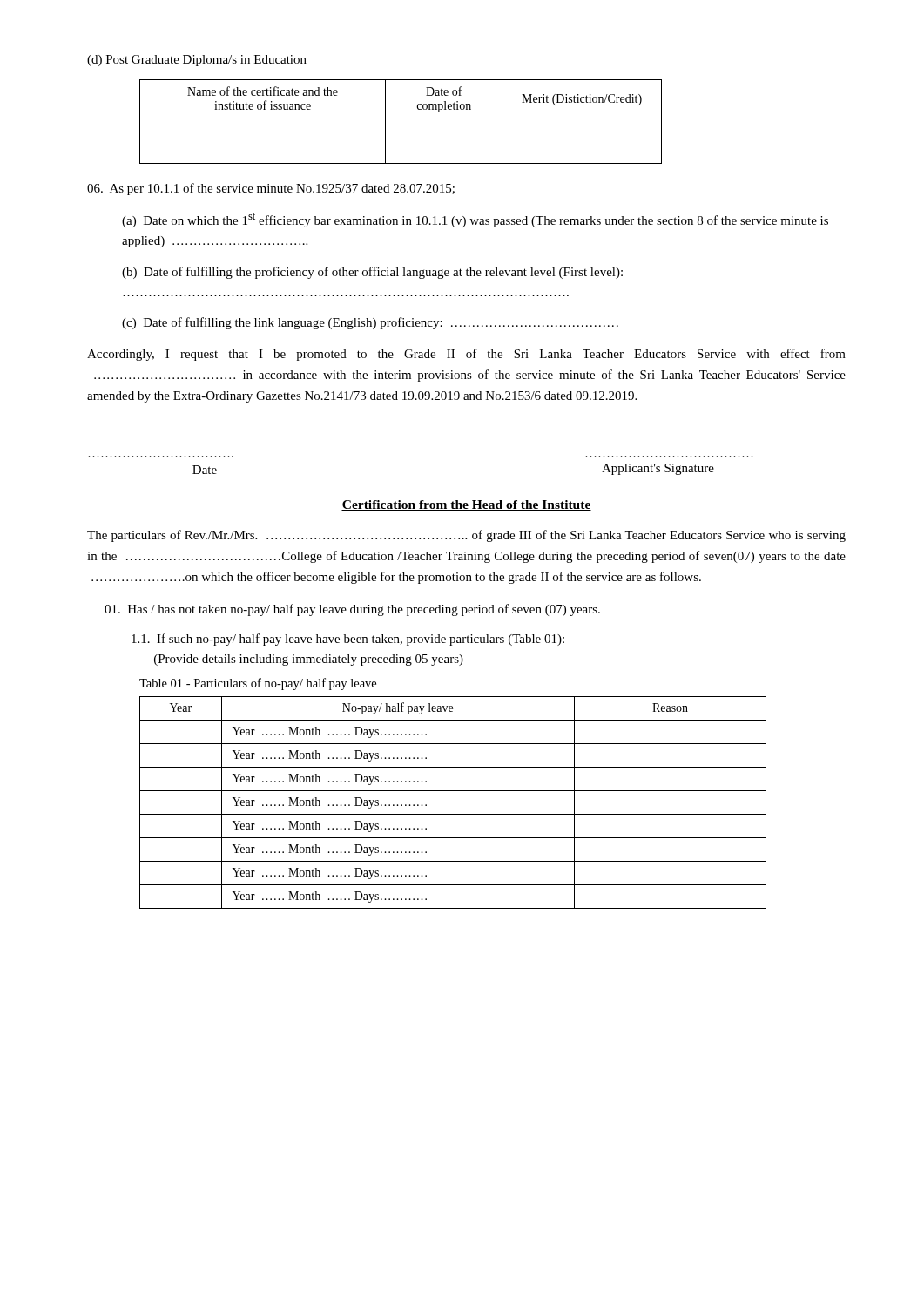Click the passage that begins "(a) Date on which the"
The height and width of the screenshot is (1307, 924).
coord(475,229)
